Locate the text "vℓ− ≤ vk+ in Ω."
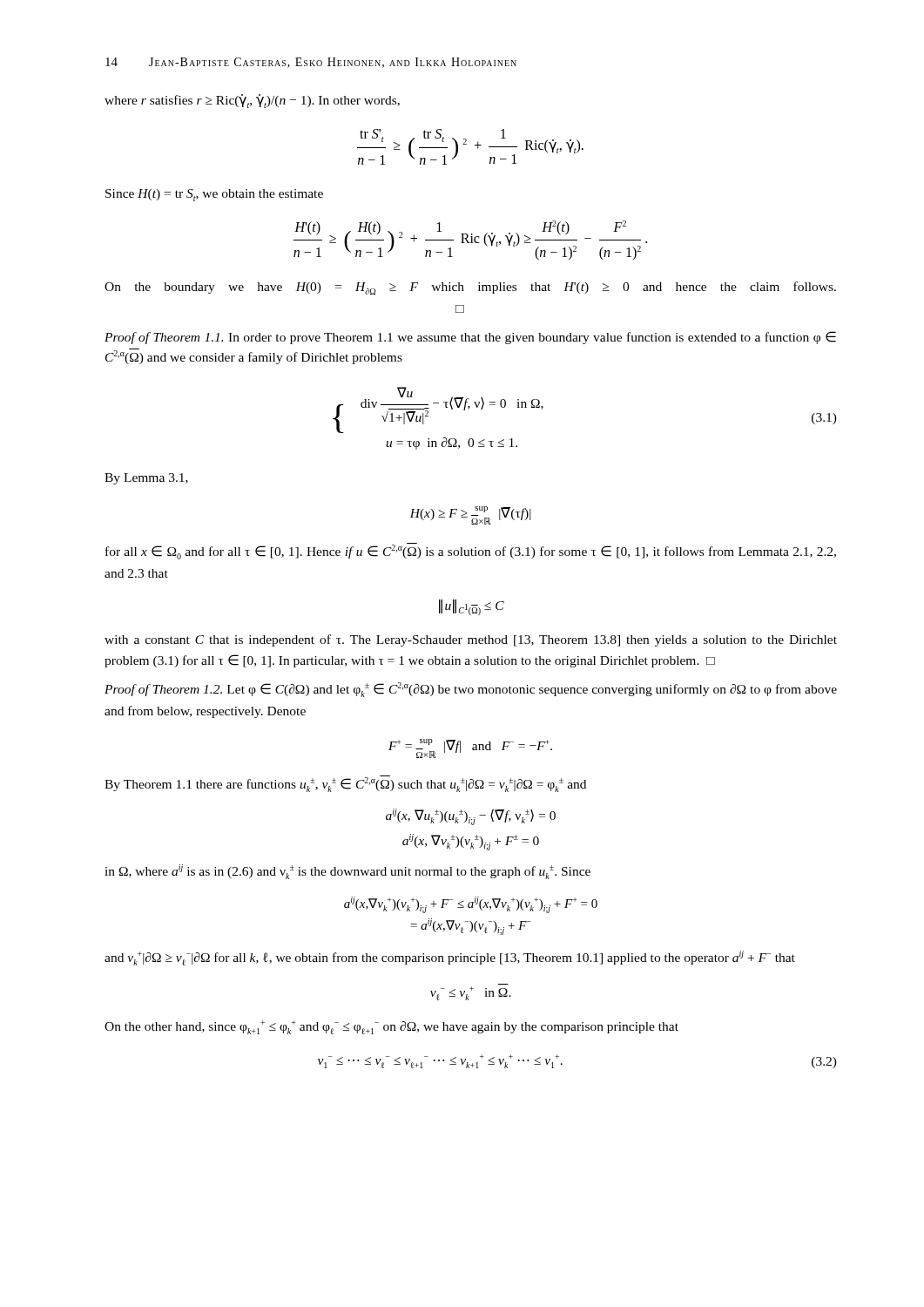 pyautogui.click(x=471, y=993)
